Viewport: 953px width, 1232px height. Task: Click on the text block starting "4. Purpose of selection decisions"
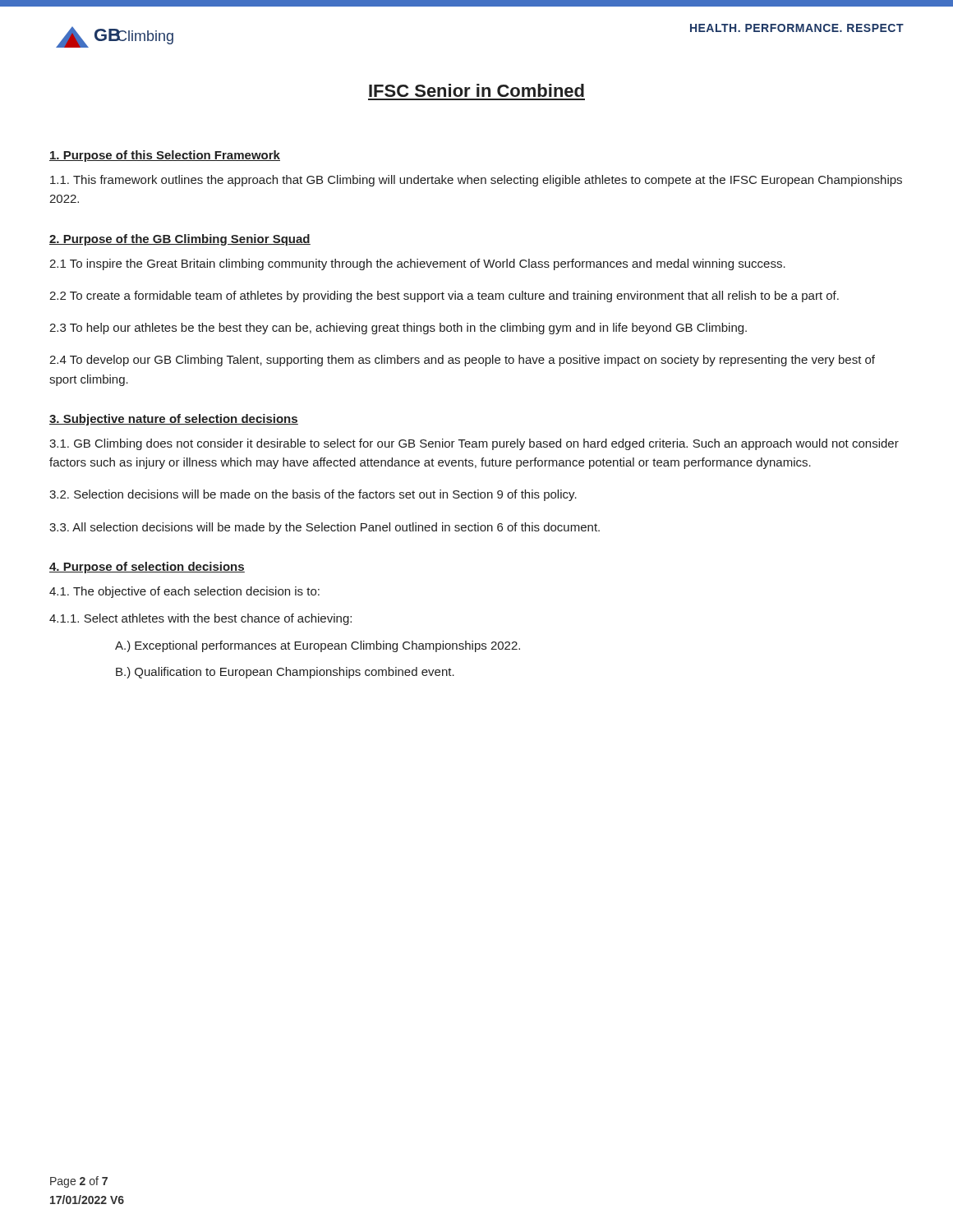coord(147,566)
